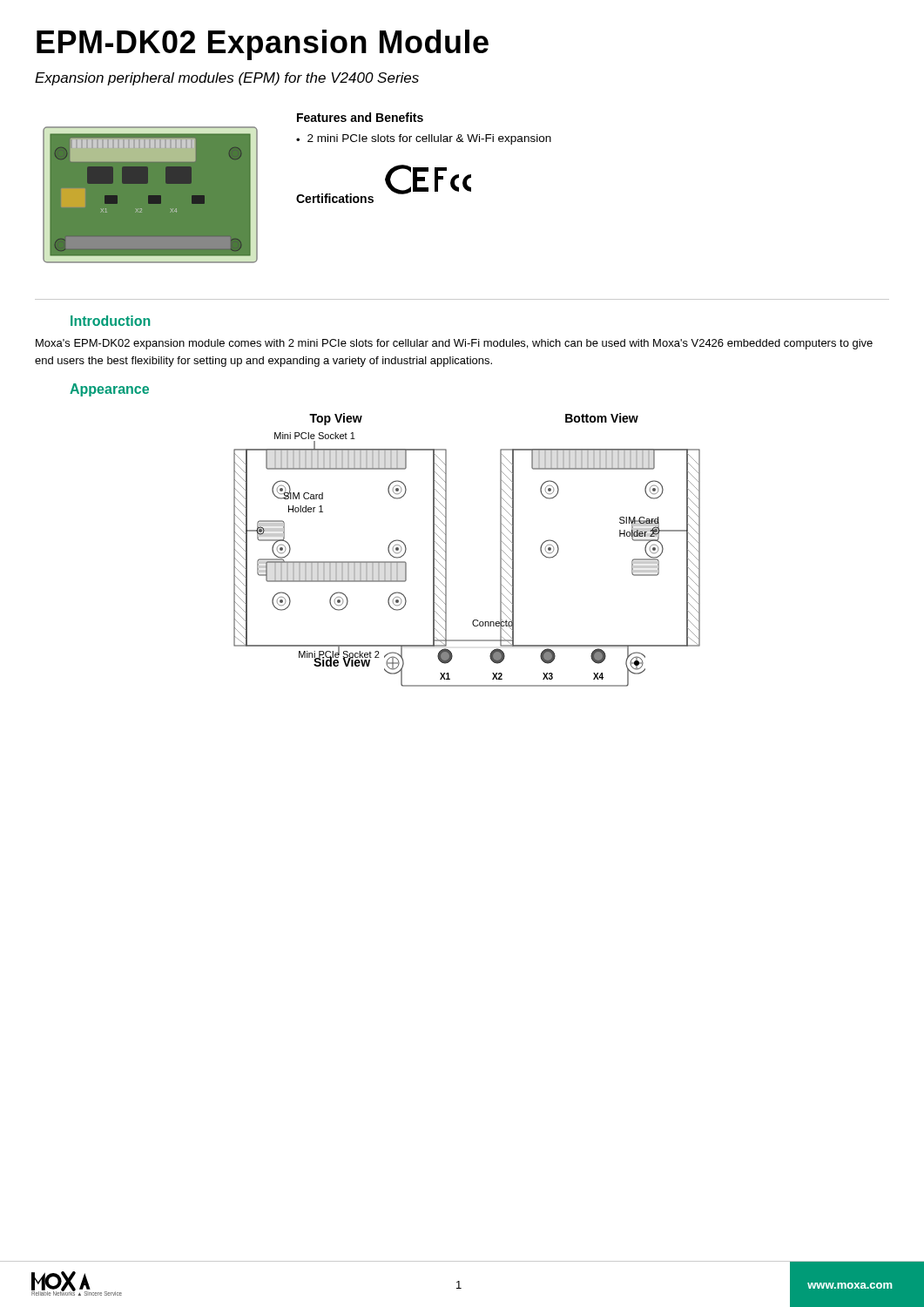
Task: Click on the block starting "Expansion peripheral modules (EPM) for the V2400 Series"
Action: pos(227,78)
